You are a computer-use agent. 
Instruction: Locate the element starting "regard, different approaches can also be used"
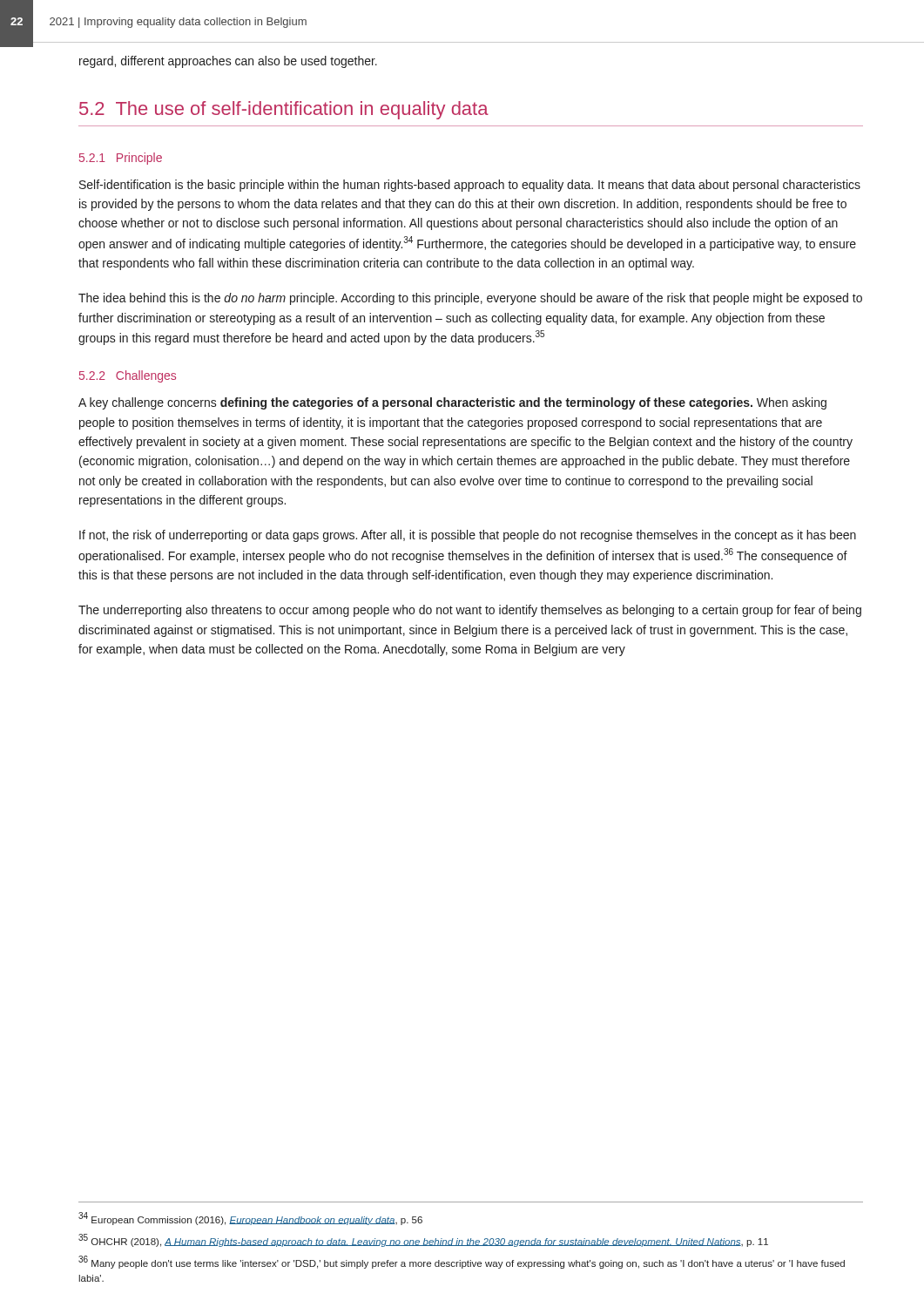coord(228,61)
